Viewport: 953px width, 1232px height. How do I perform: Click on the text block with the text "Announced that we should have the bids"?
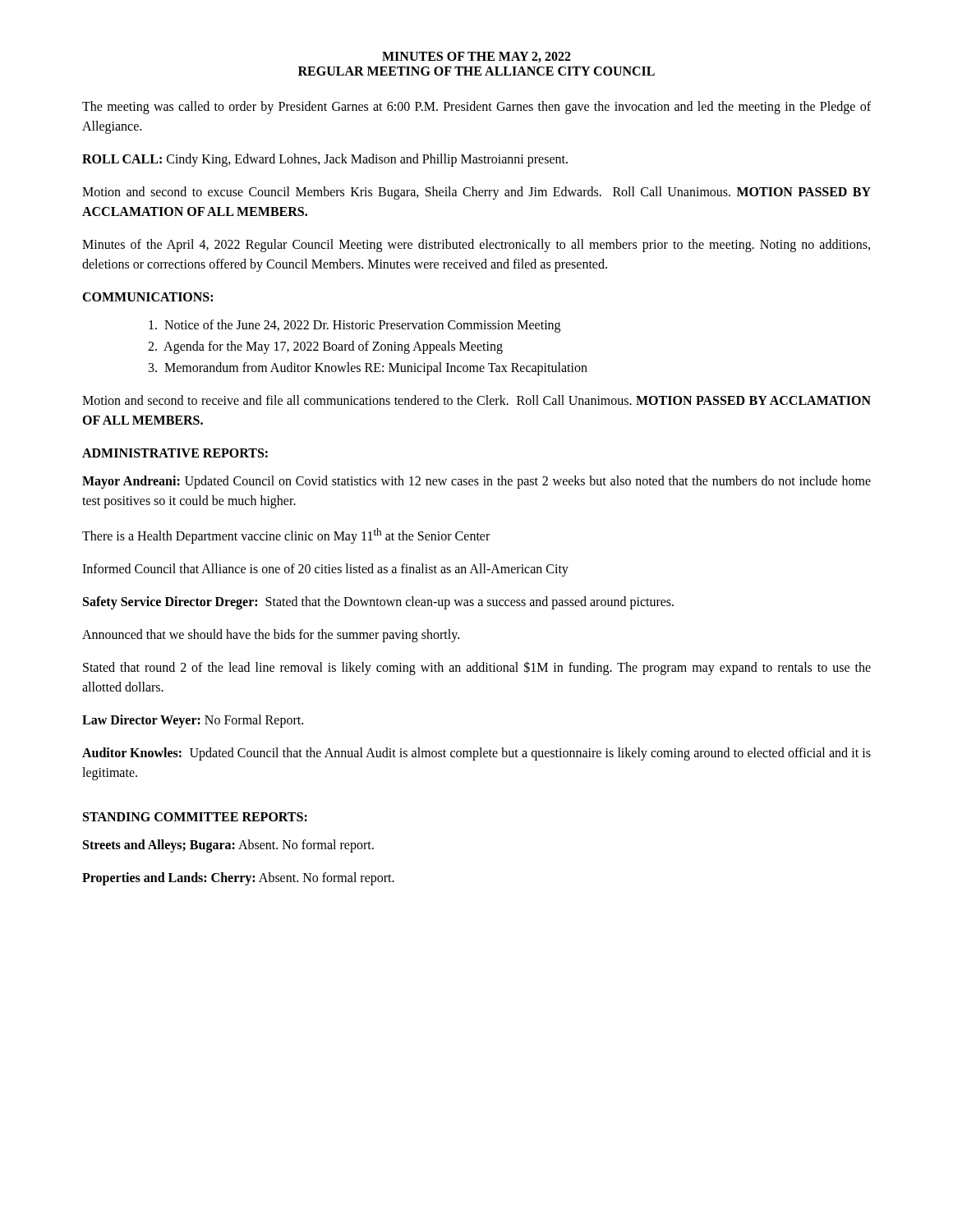tap(271, 635)
